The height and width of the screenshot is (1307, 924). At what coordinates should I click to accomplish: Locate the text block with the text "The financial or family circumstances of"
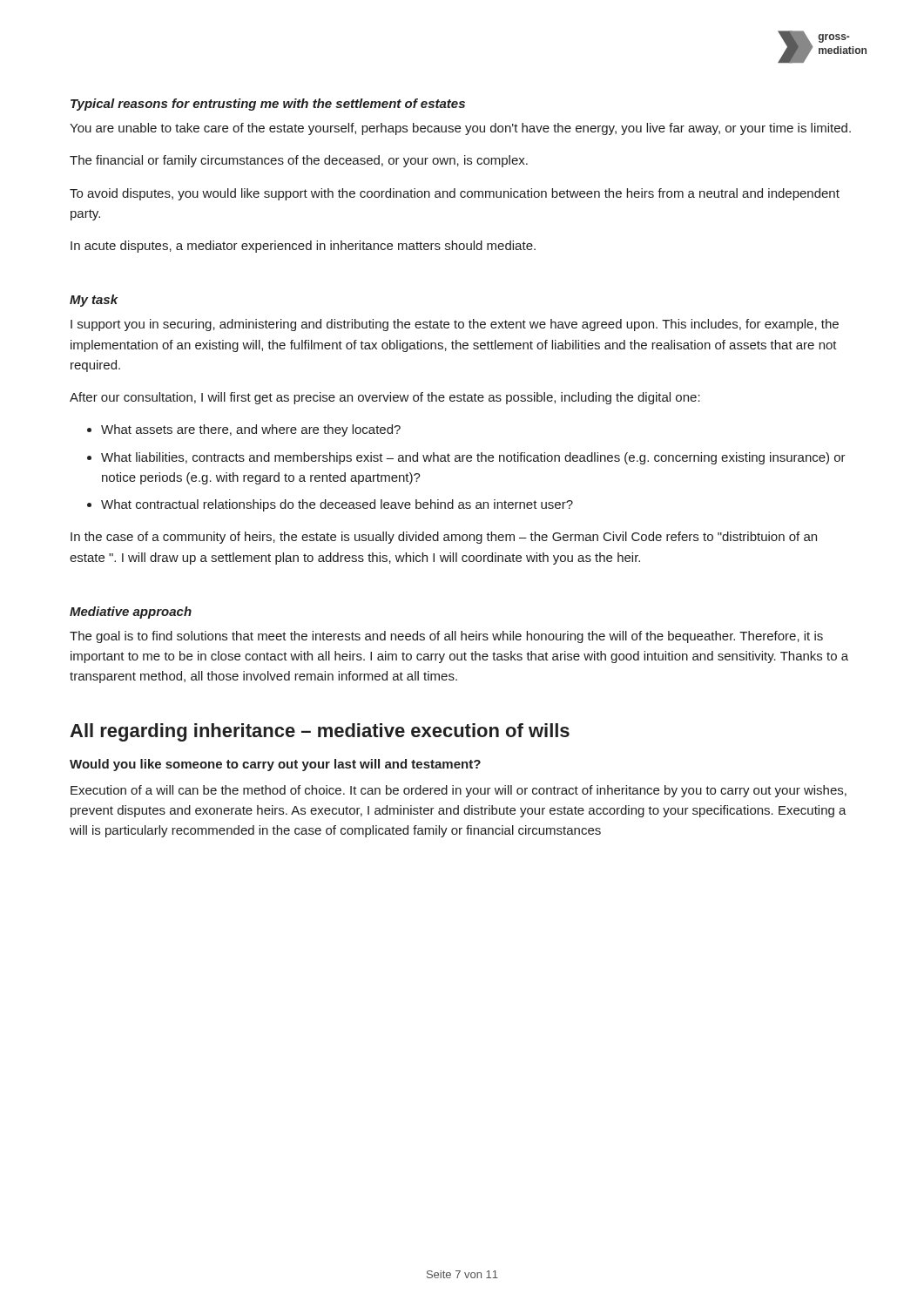point(299,160)
